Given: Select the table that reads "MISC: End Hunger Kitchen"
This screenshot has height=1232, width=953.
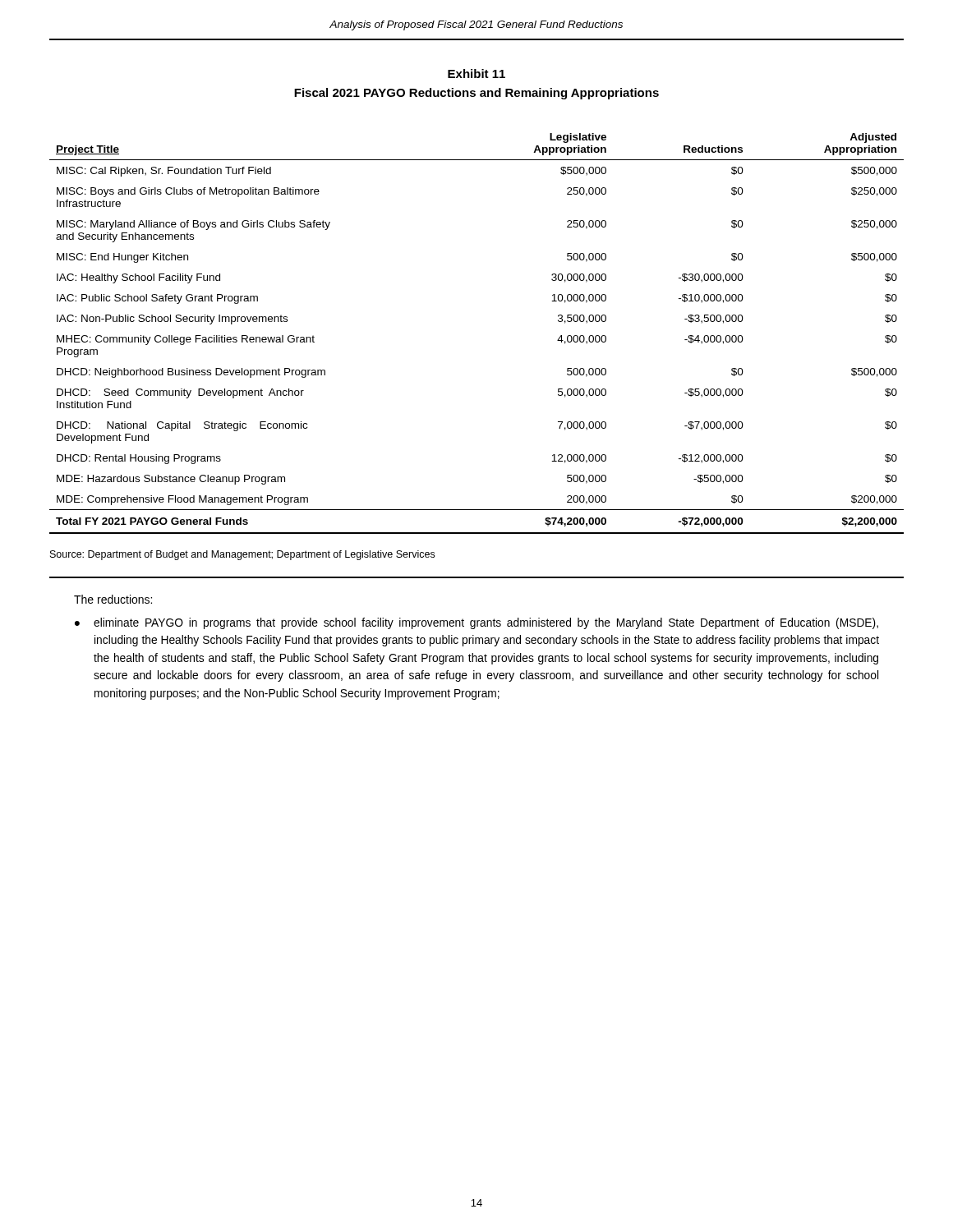Looking at the screenshot, I should point(476,330).
